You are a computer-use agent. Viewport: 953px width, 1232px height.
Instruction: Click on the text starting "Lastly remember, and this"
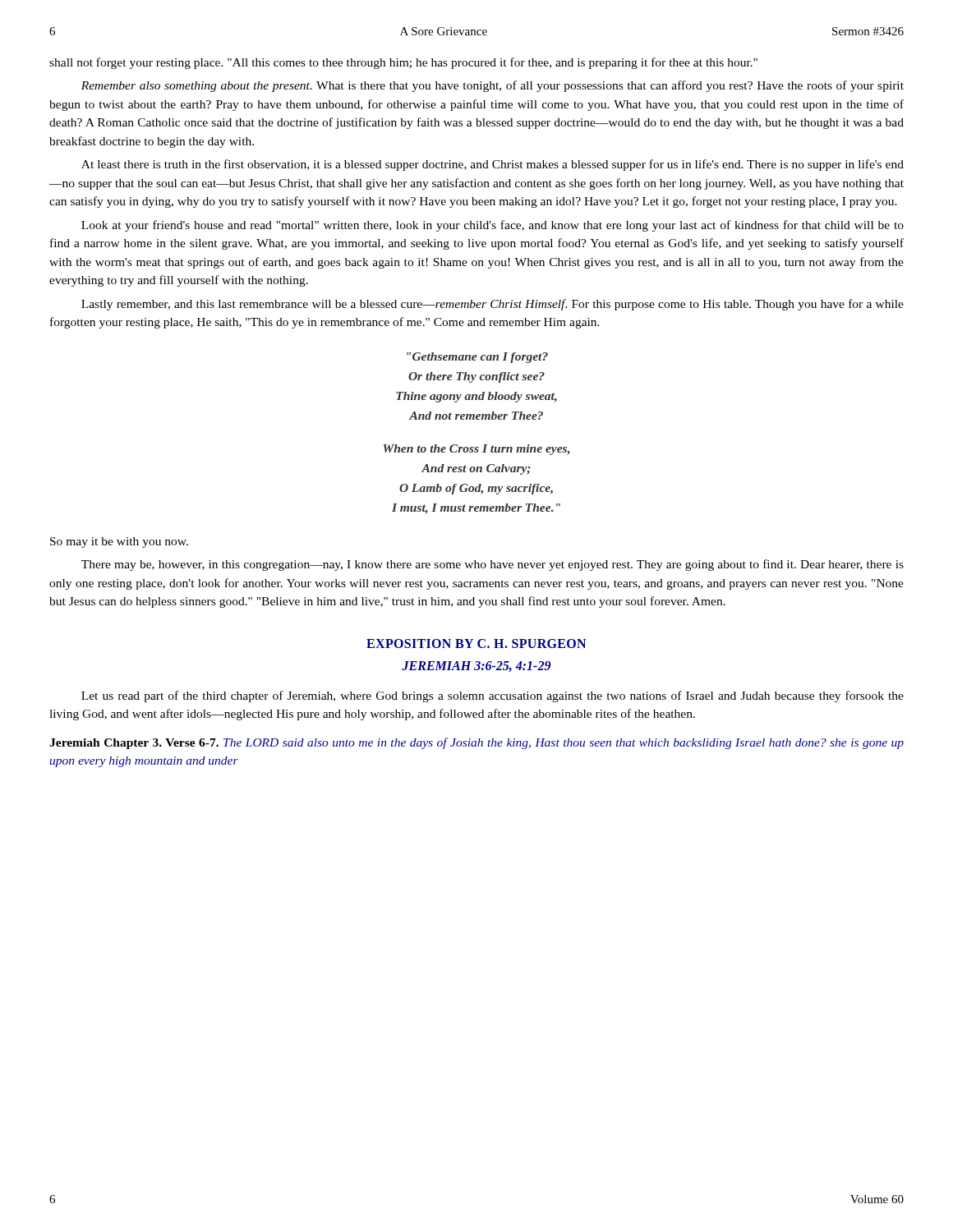pyautogui.click(x=476, y=313)
